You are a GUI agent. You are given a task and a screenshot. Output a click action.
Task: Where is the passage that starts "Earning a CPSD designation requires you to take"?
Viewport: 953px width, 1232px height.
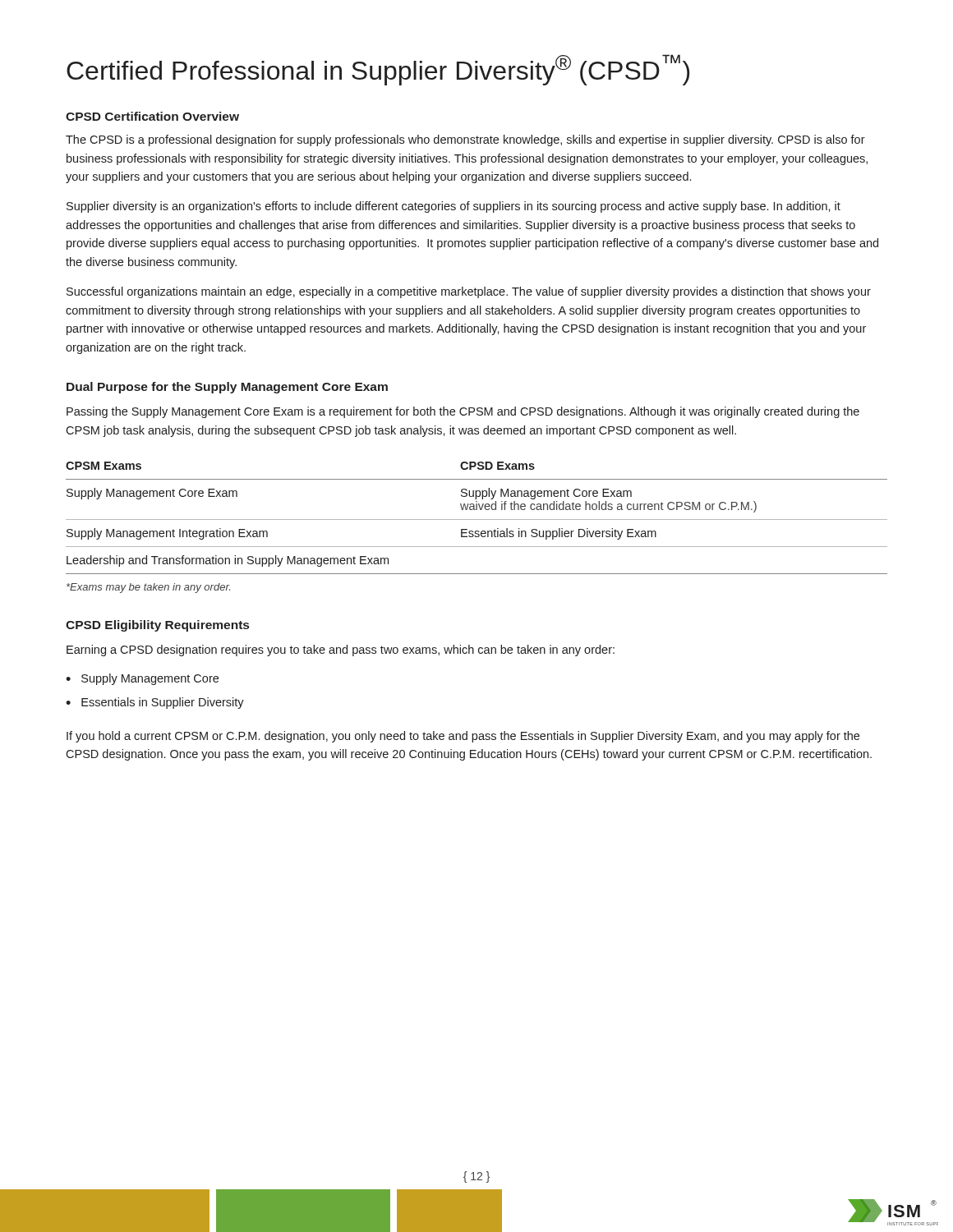[341, 650]
